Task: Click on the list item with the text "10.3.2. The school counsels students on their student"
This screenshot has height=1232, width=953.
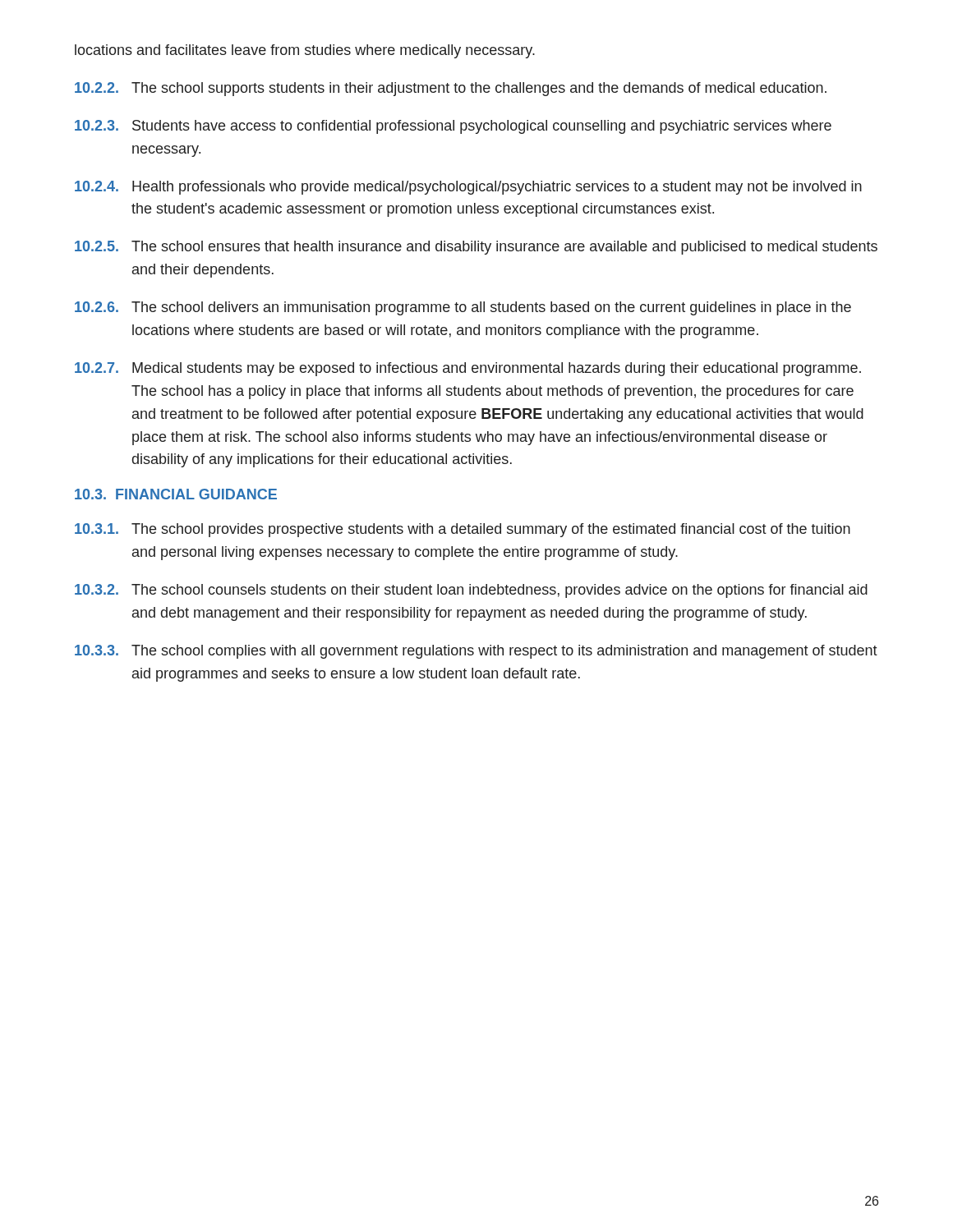Action: coord(476,602)
